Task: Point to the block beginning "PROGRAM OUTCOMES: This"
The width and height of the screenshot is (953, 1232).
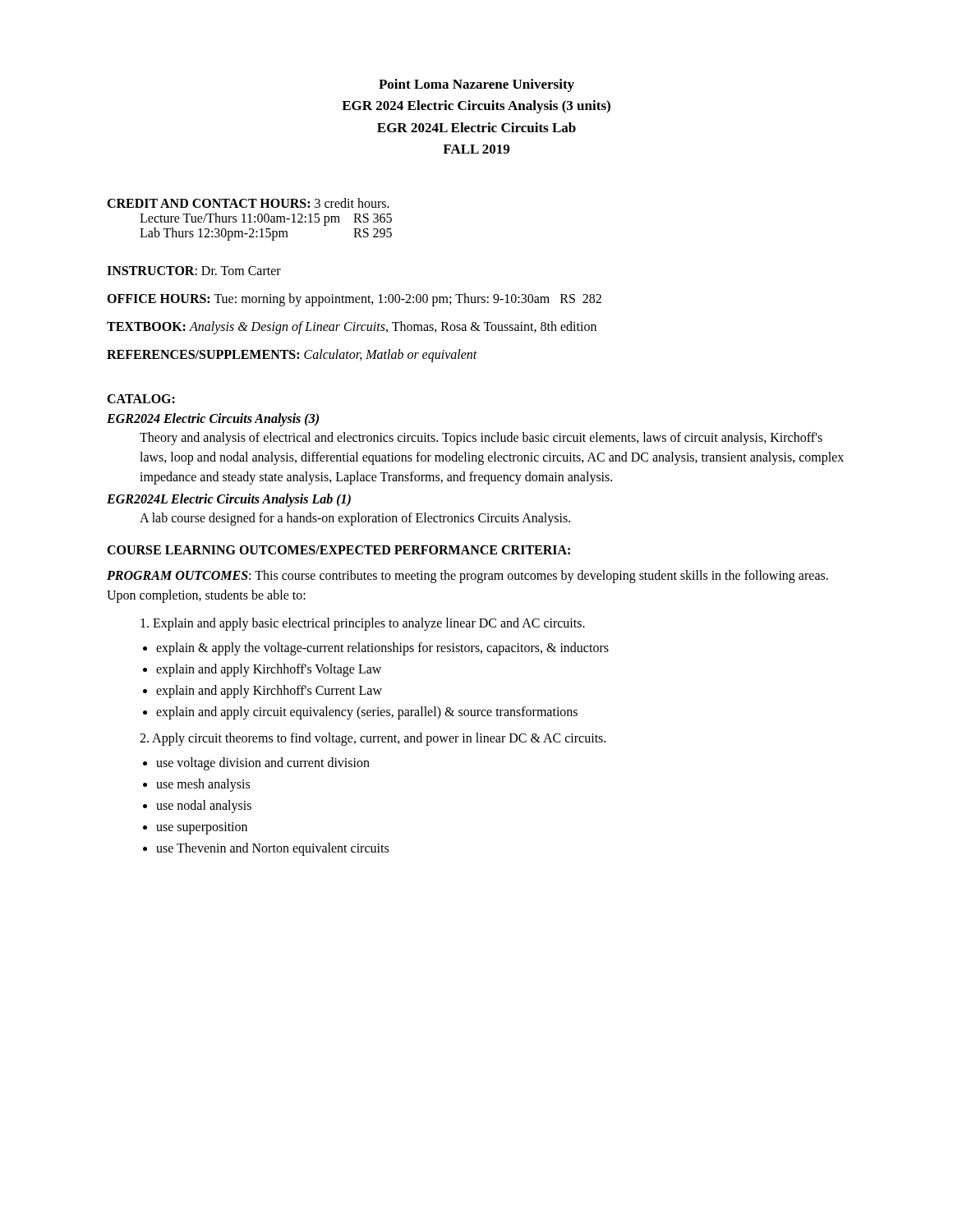Action: tap(468, 586)
